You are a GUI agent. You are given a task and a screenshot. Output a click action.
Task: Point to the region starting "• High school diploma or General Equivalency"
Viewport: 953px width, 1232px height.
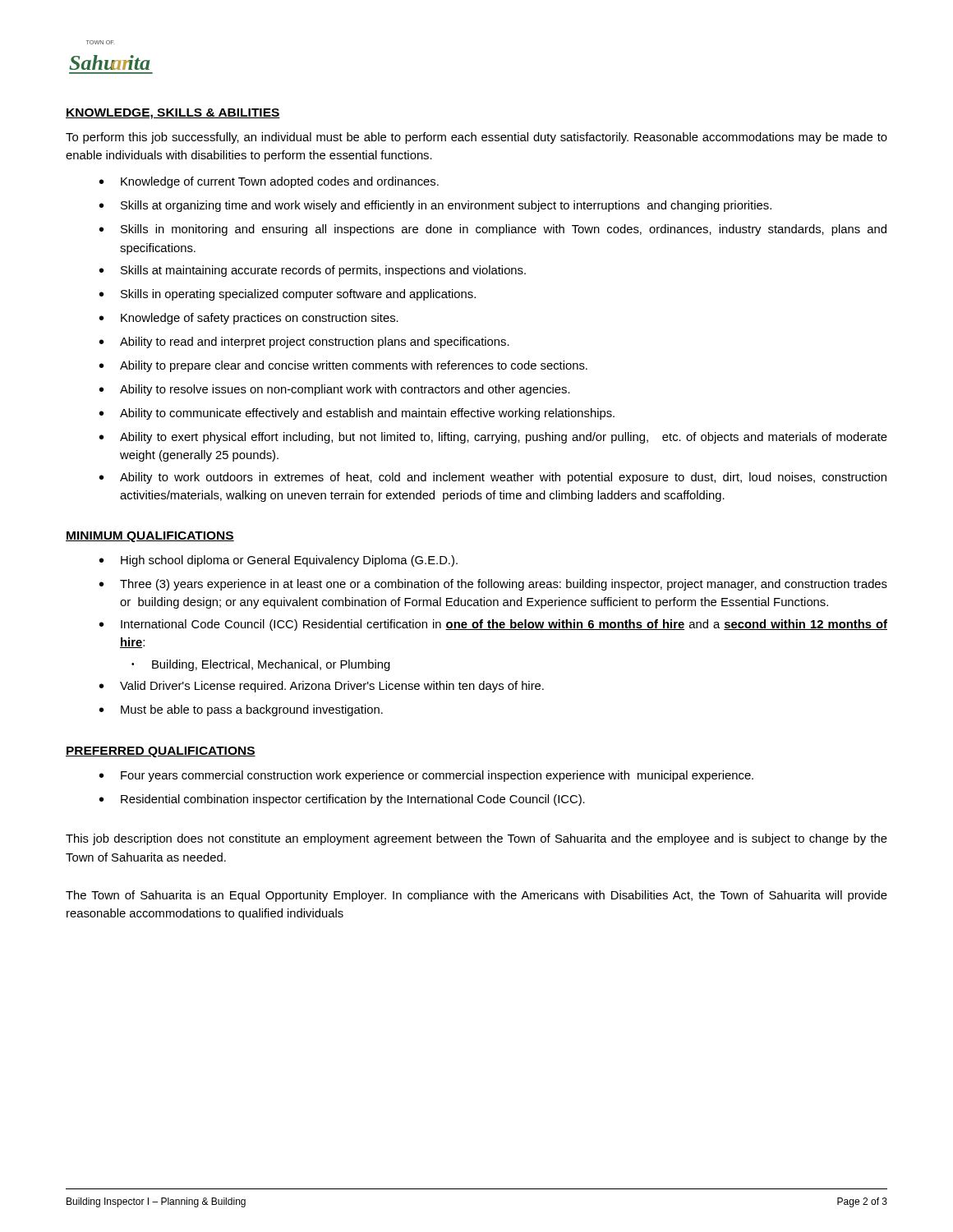tap(279, 561)
